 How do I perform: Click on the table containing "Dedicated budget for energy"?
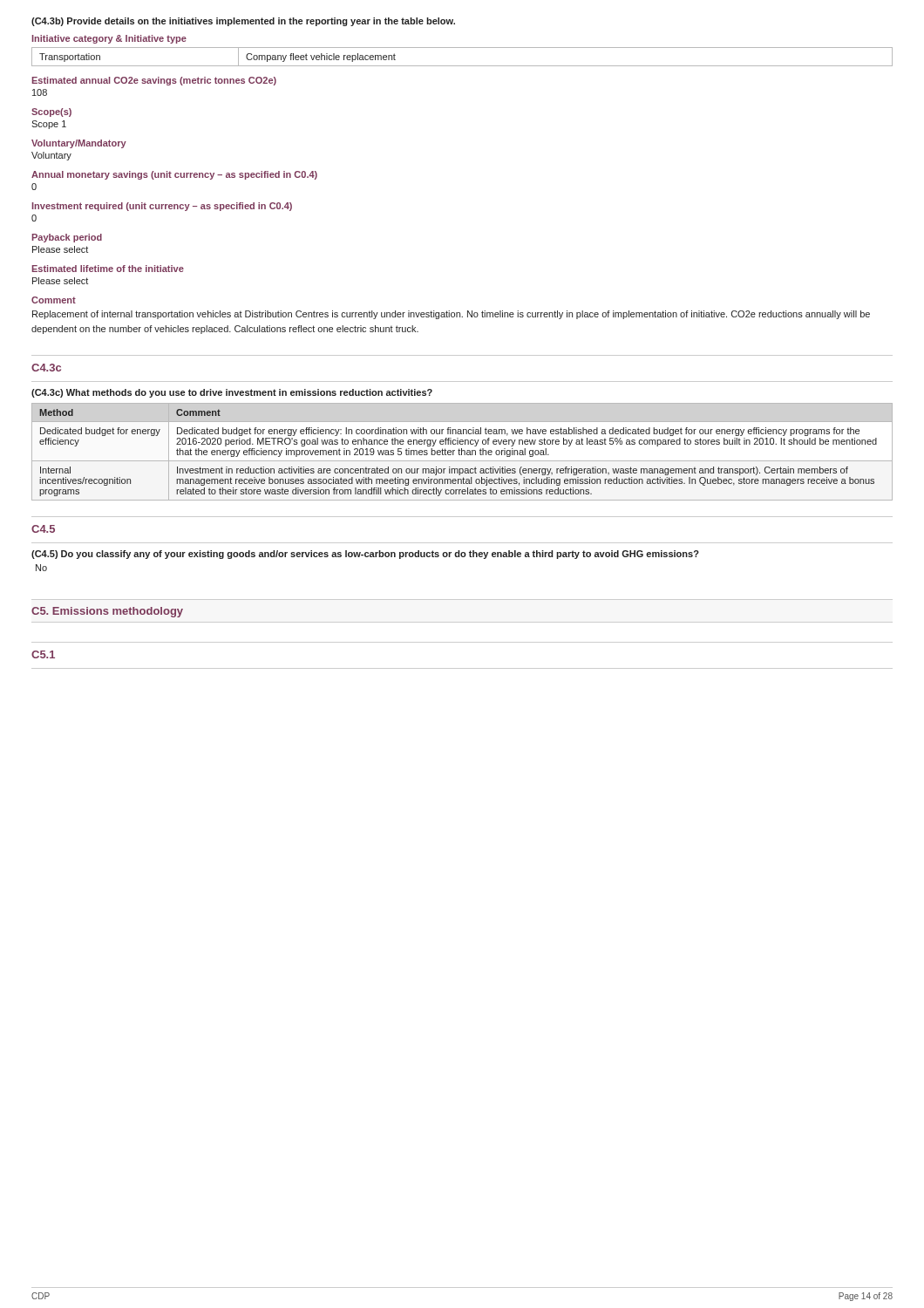pos(462,452)
